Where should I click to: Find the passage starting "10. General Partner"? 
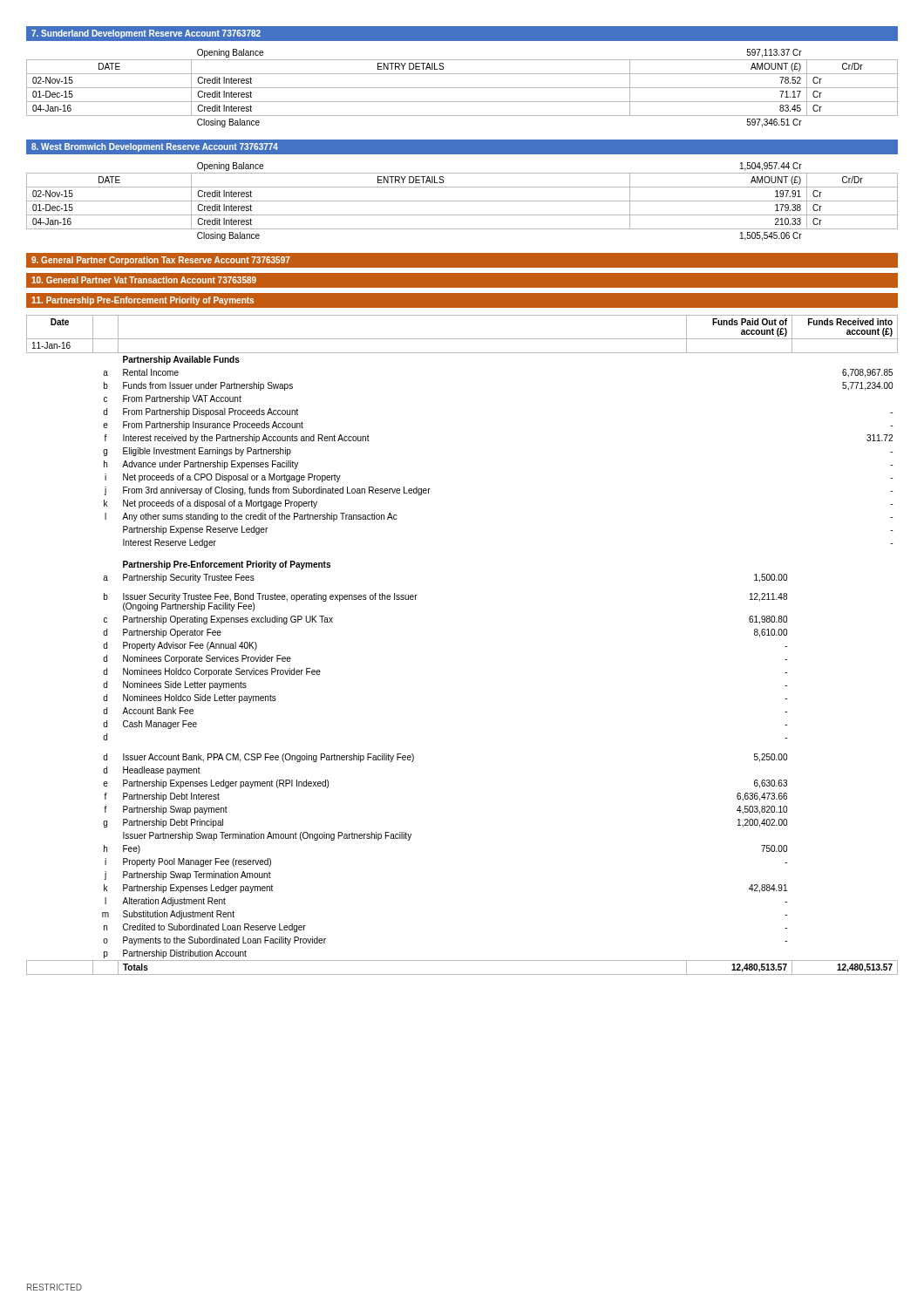tap(144, 280)
